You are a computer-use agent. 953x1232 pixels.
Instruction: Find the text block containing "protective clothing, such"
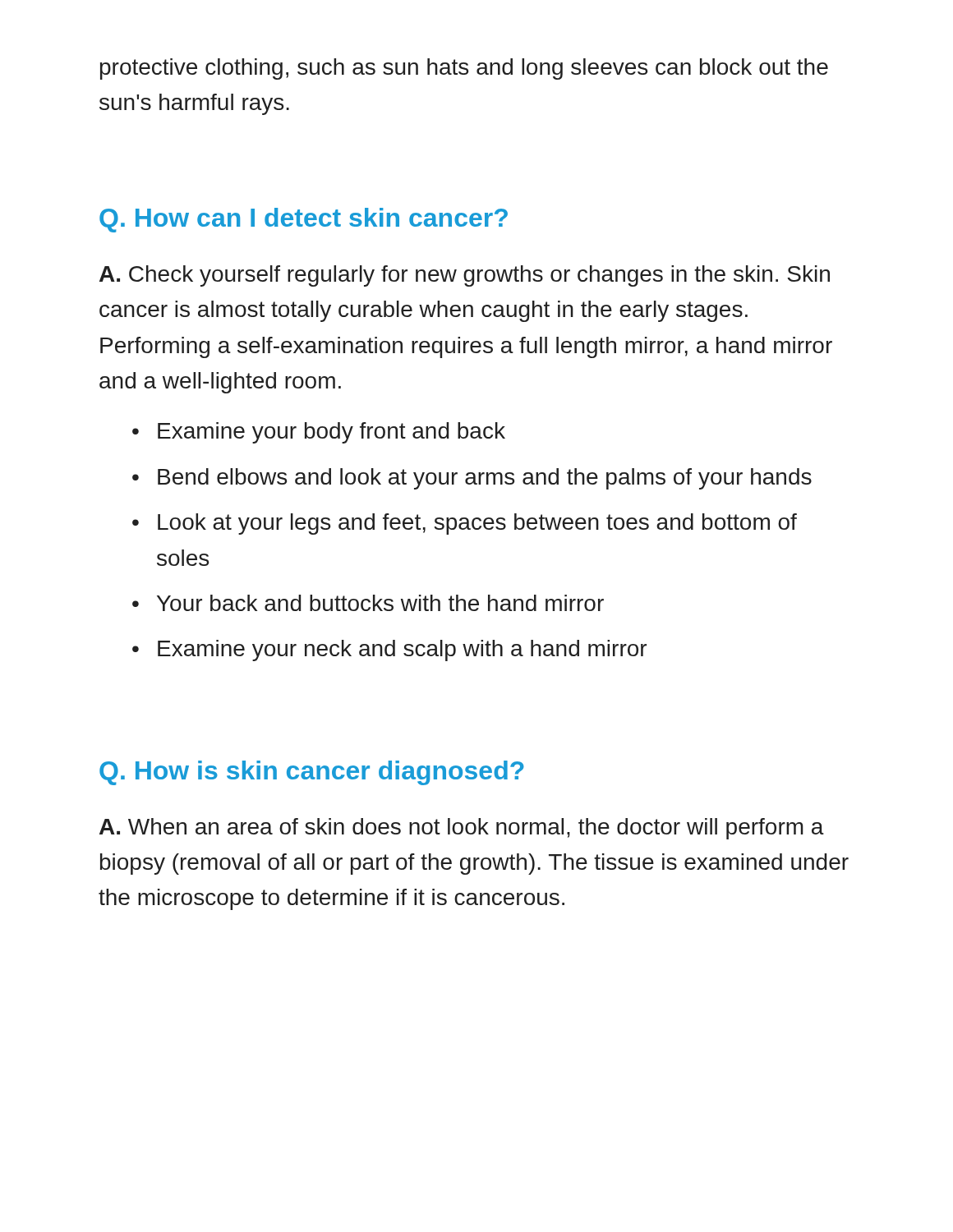click(464, 85)
